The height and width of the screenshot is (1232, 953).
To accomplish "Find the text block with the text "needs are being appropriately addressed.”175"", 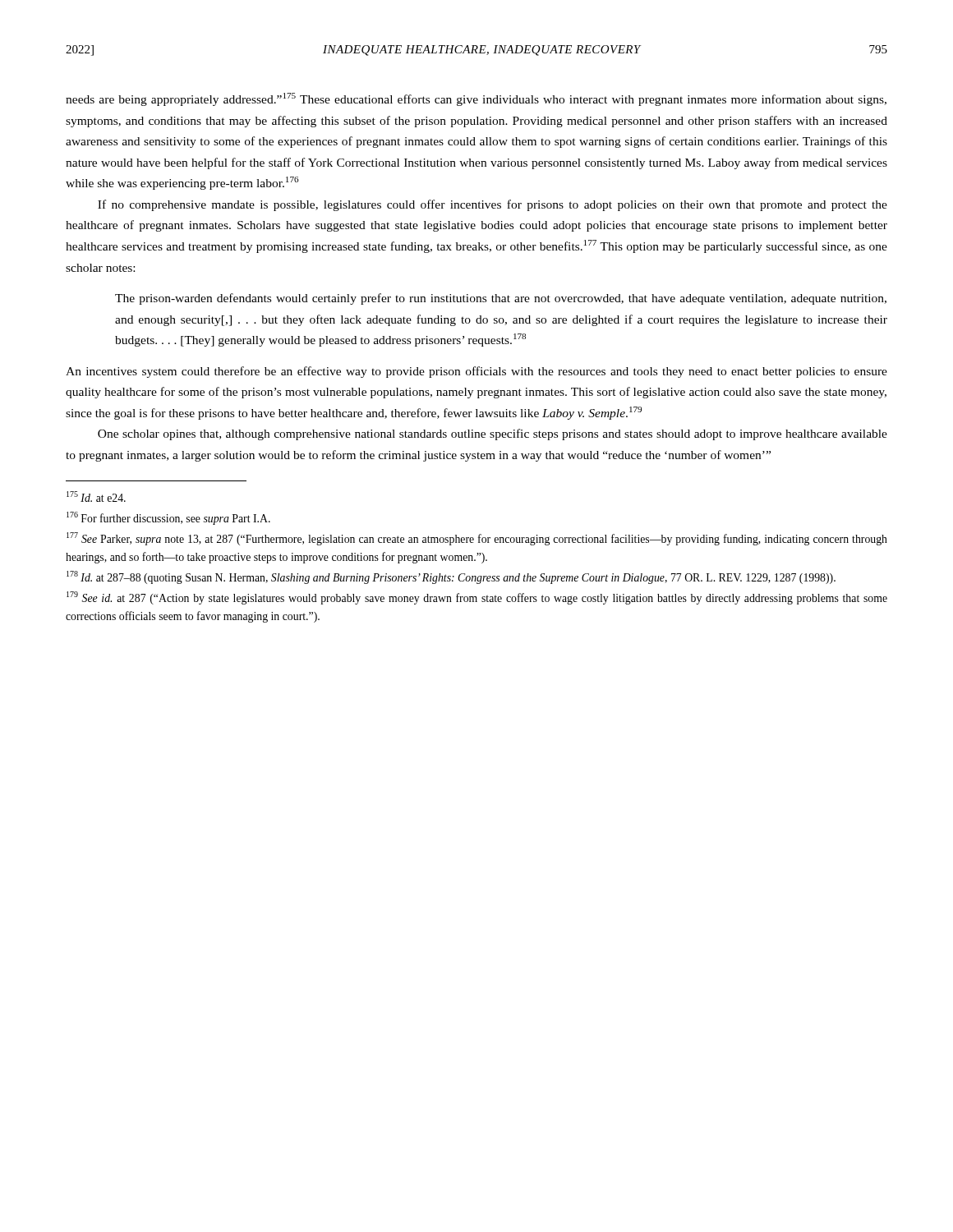I will 476,141.
